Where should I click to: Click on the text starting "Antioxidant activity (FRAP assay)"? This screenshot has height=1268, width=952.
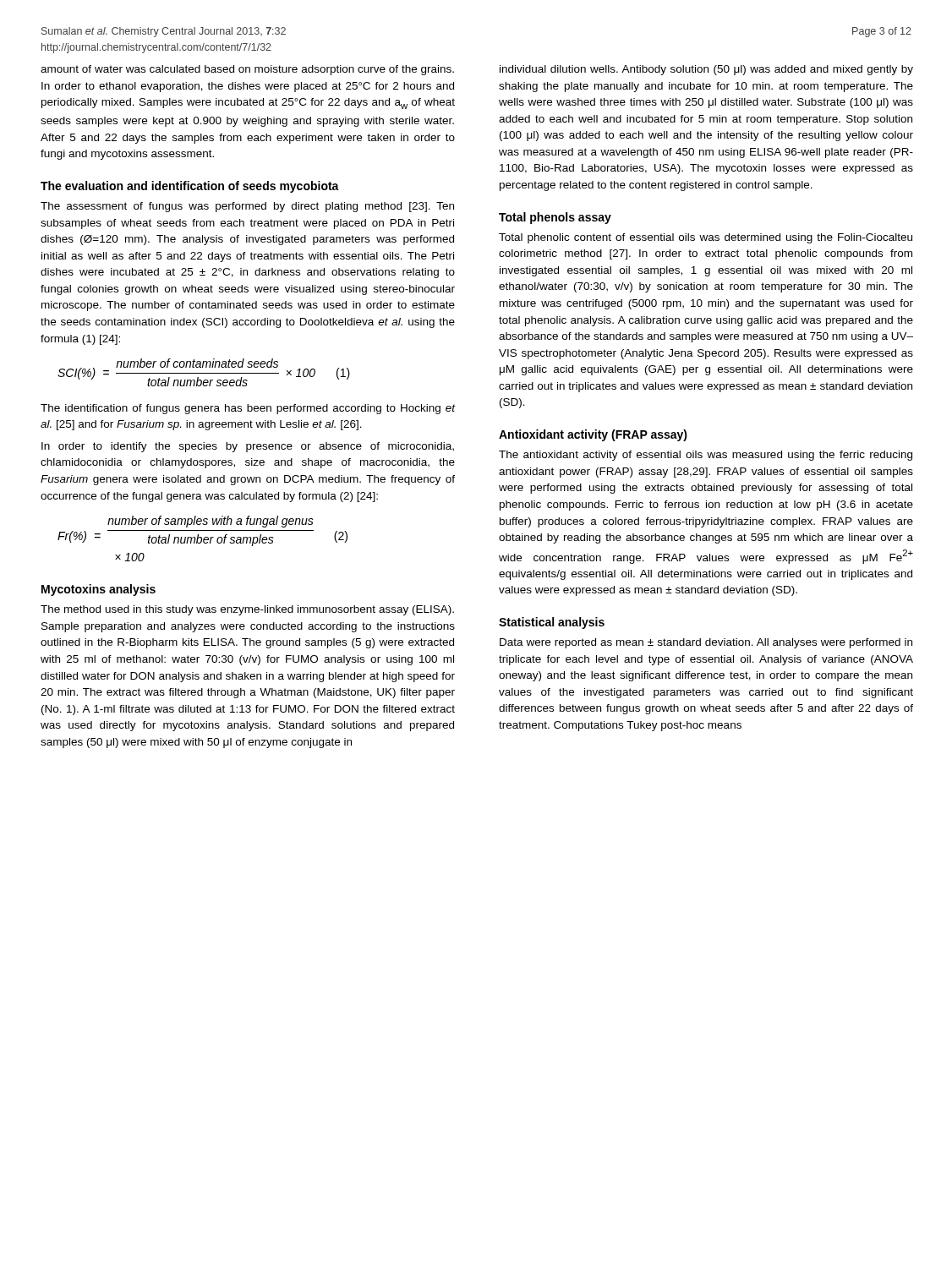(593, 434)
